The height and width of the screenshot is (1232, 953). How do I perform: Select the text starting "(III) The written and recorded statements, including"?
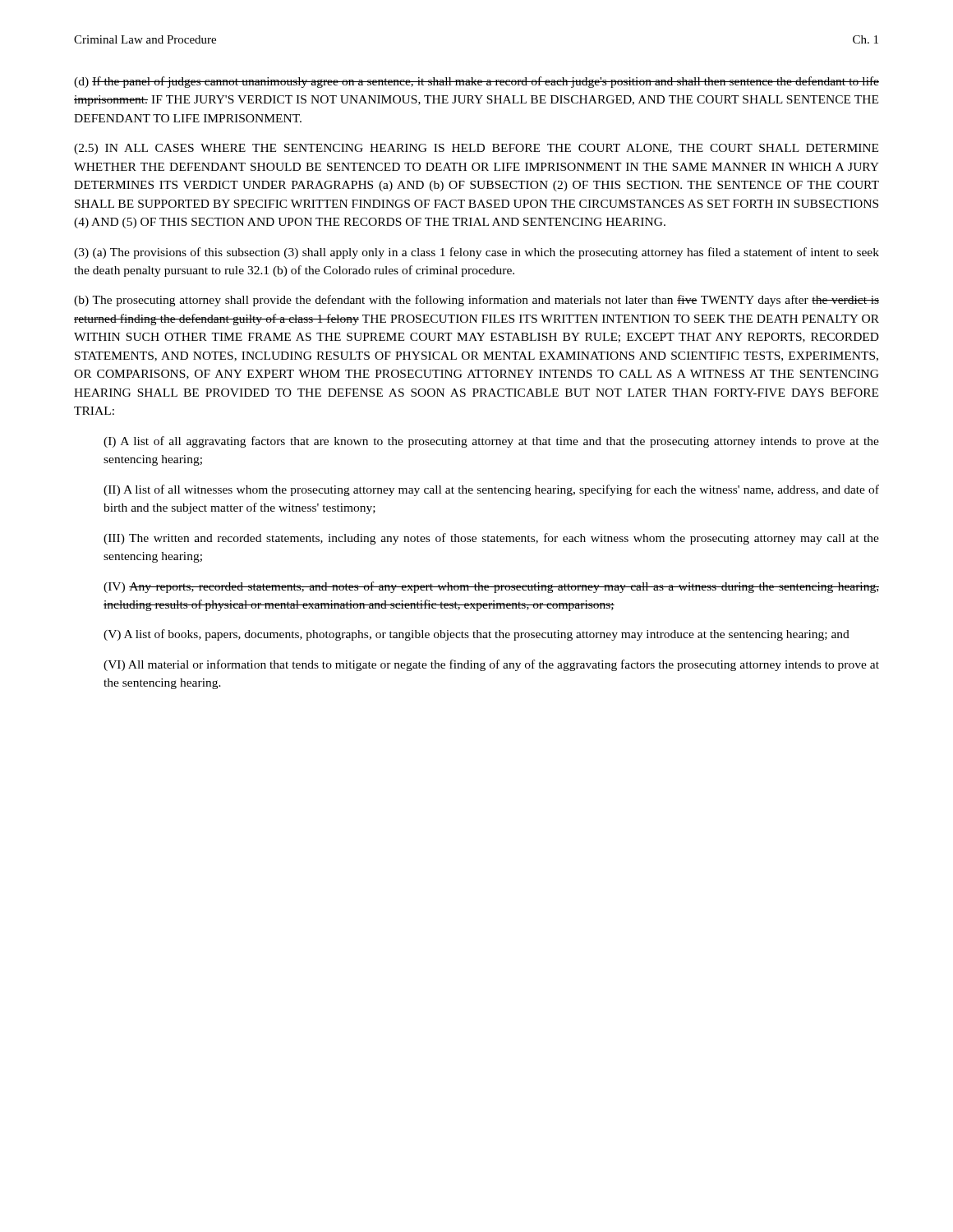pos(491,546)
